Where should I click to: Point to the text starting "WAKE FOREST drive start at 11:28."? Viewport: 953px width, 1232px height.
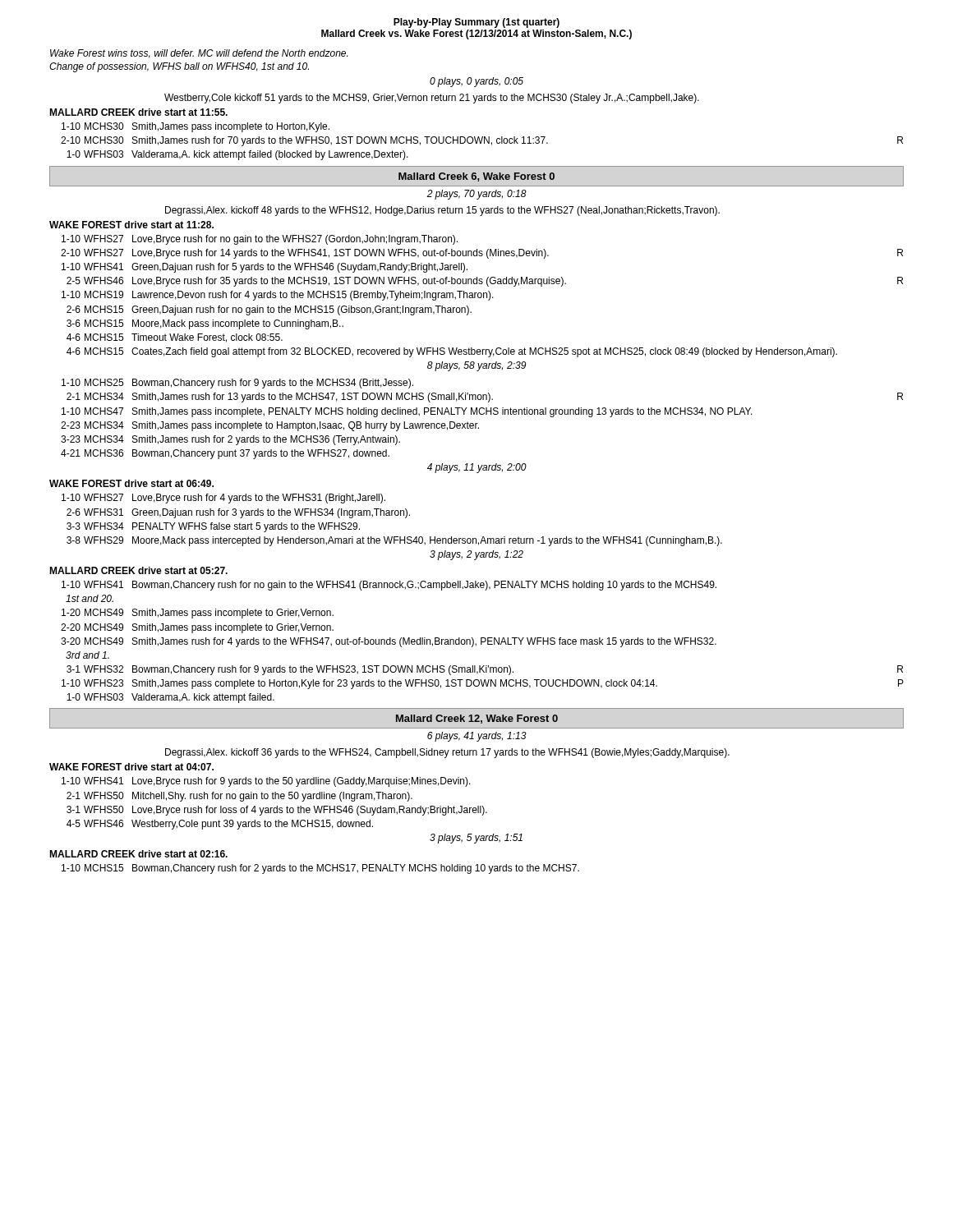point(132,225)
